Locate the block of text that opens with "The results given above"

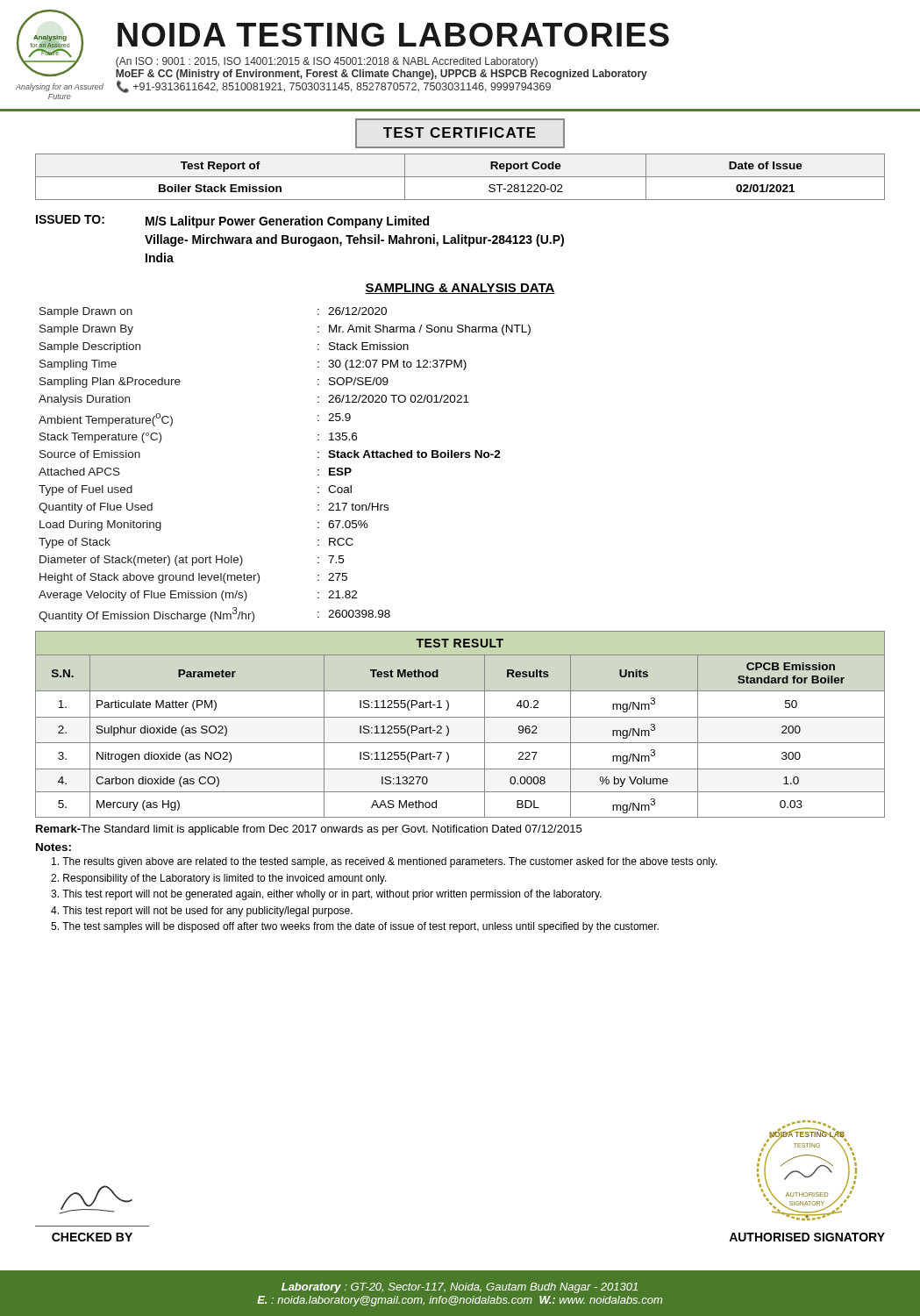[384, 862]
